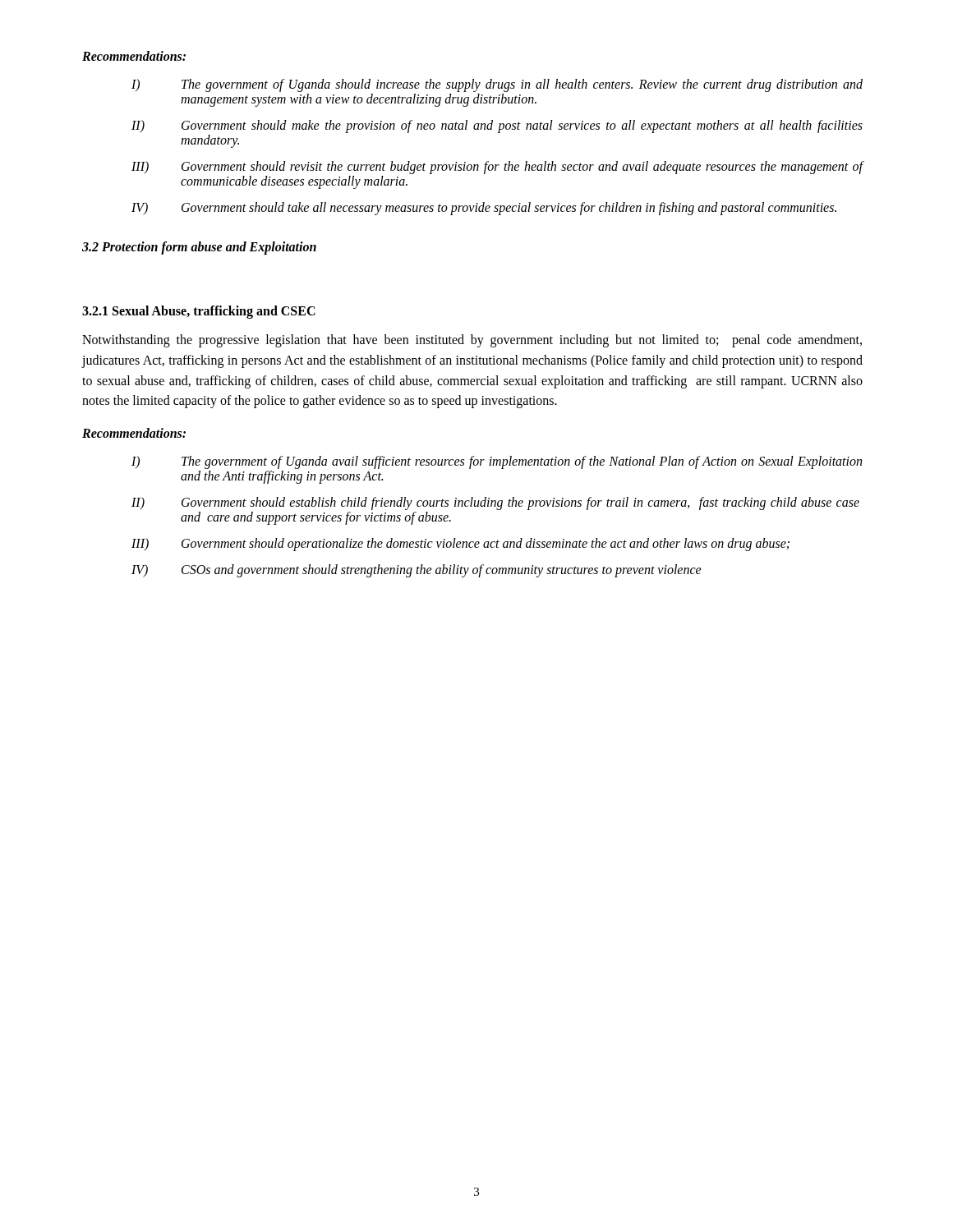This screenshot has height=1232, width=953.
Task: Find the section header on this page that starts "3.2.1 Sexual Abuse, trafficking and"
Action: [x=199, y=311]
